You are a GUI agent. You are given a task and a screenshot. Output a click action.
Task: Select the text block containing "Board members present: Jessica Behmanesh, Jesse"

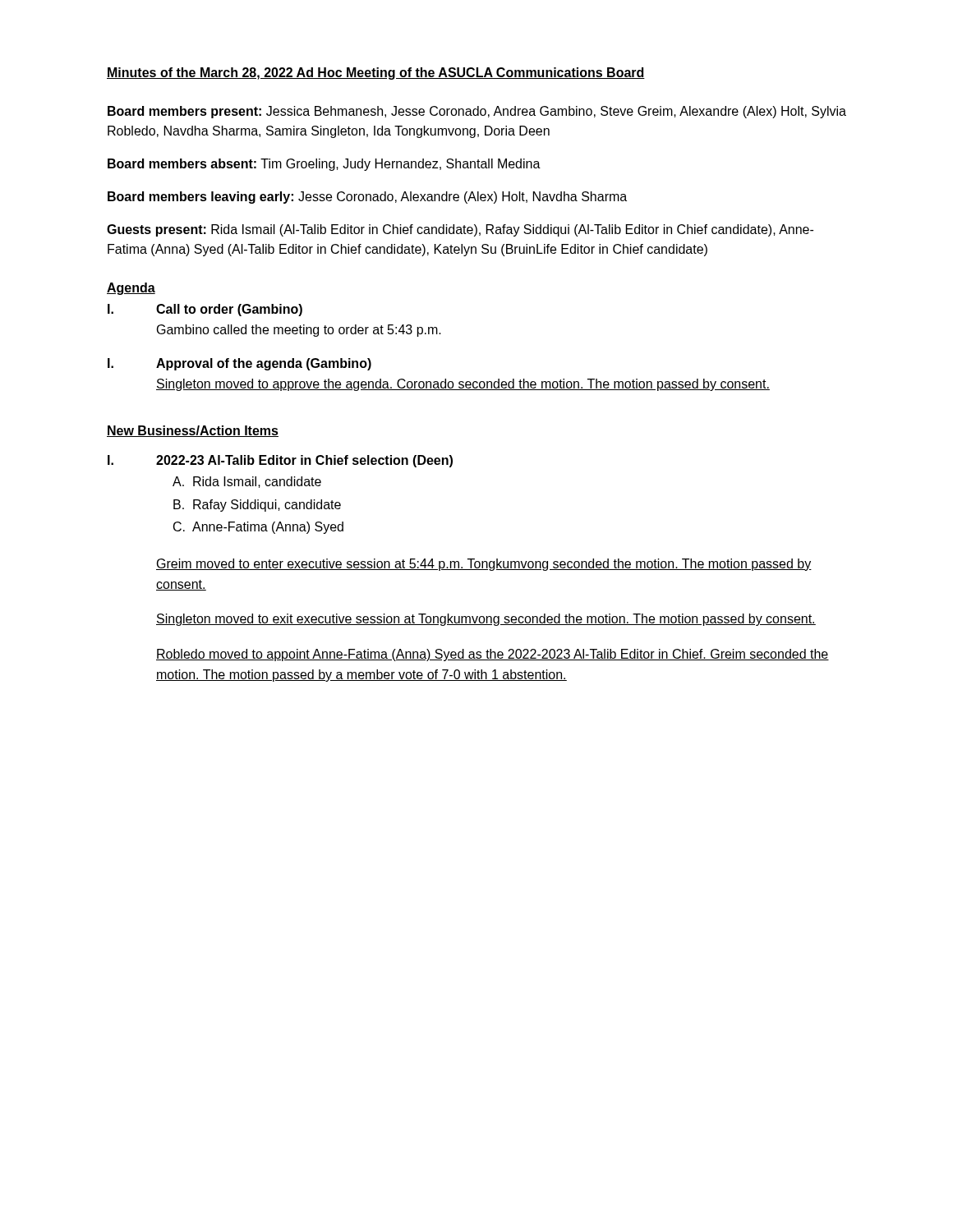coord(476,121)
